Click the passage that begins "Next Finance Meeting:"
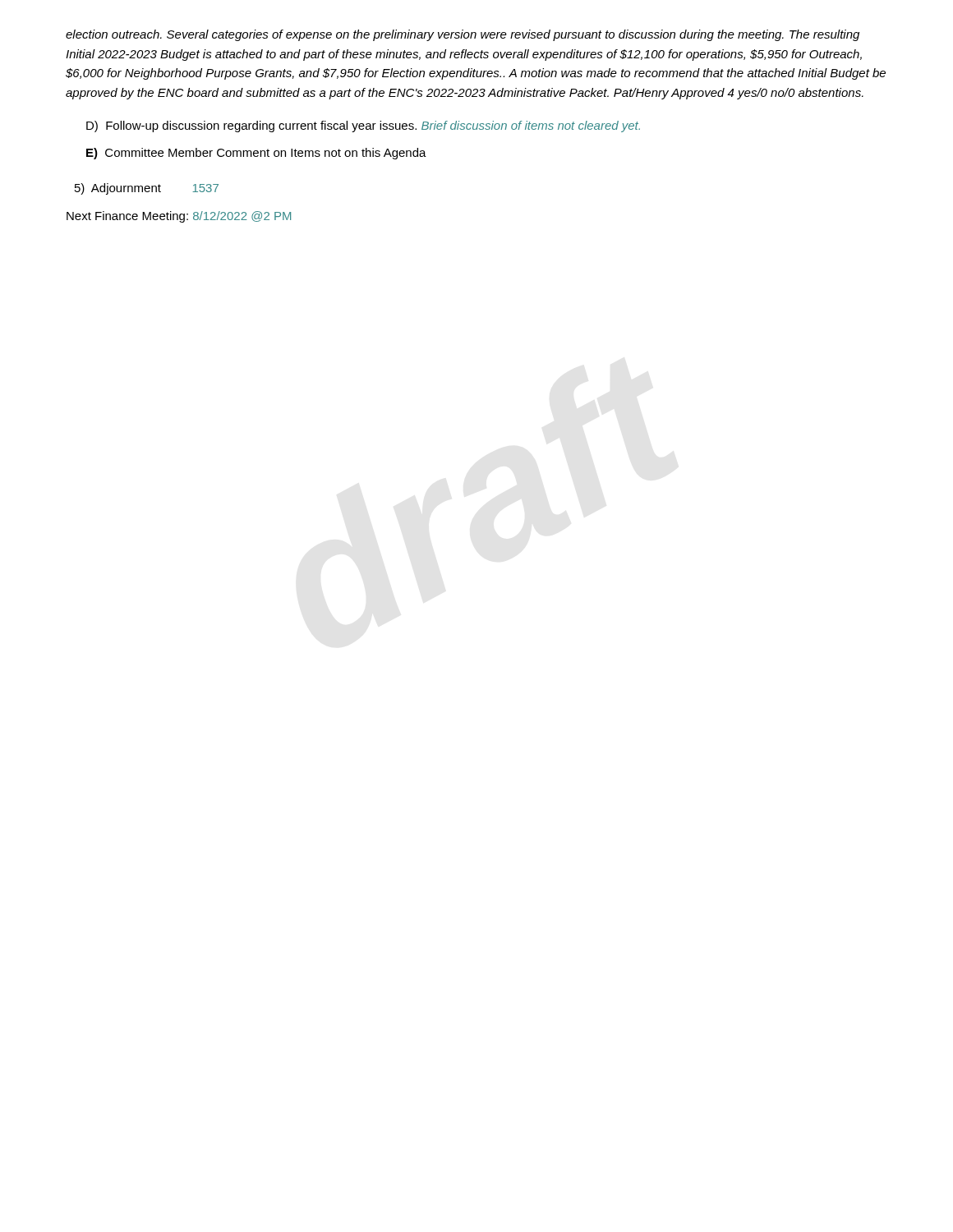This screenshot has height=1232, width=953. [x=179, y=215]
